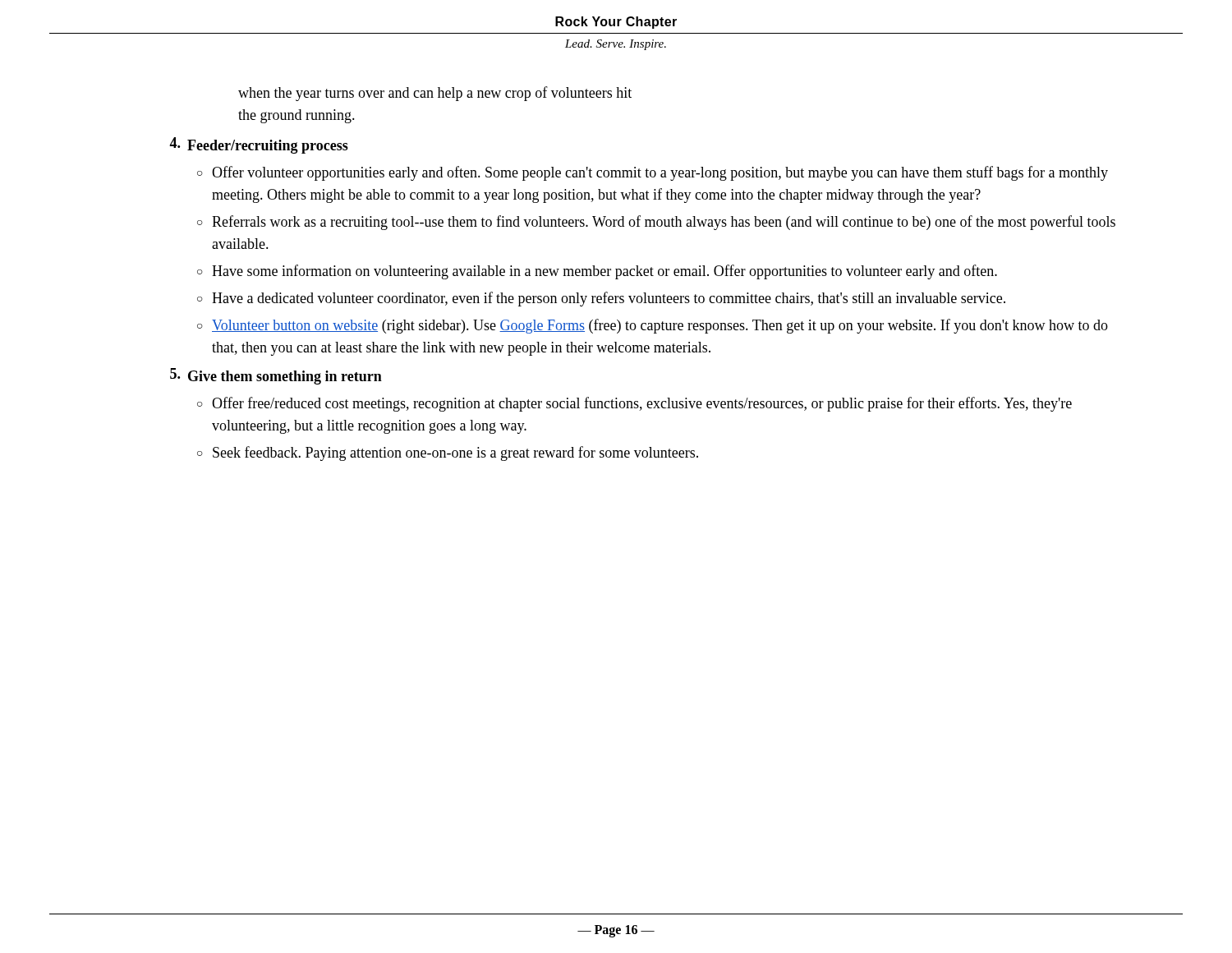Image resolution: width=1232 pixels, height=953 pixels.
Task: Click the passage that begins "○ Have a dedicated volunteer coordinator, even if"
Action: (660, 299)
